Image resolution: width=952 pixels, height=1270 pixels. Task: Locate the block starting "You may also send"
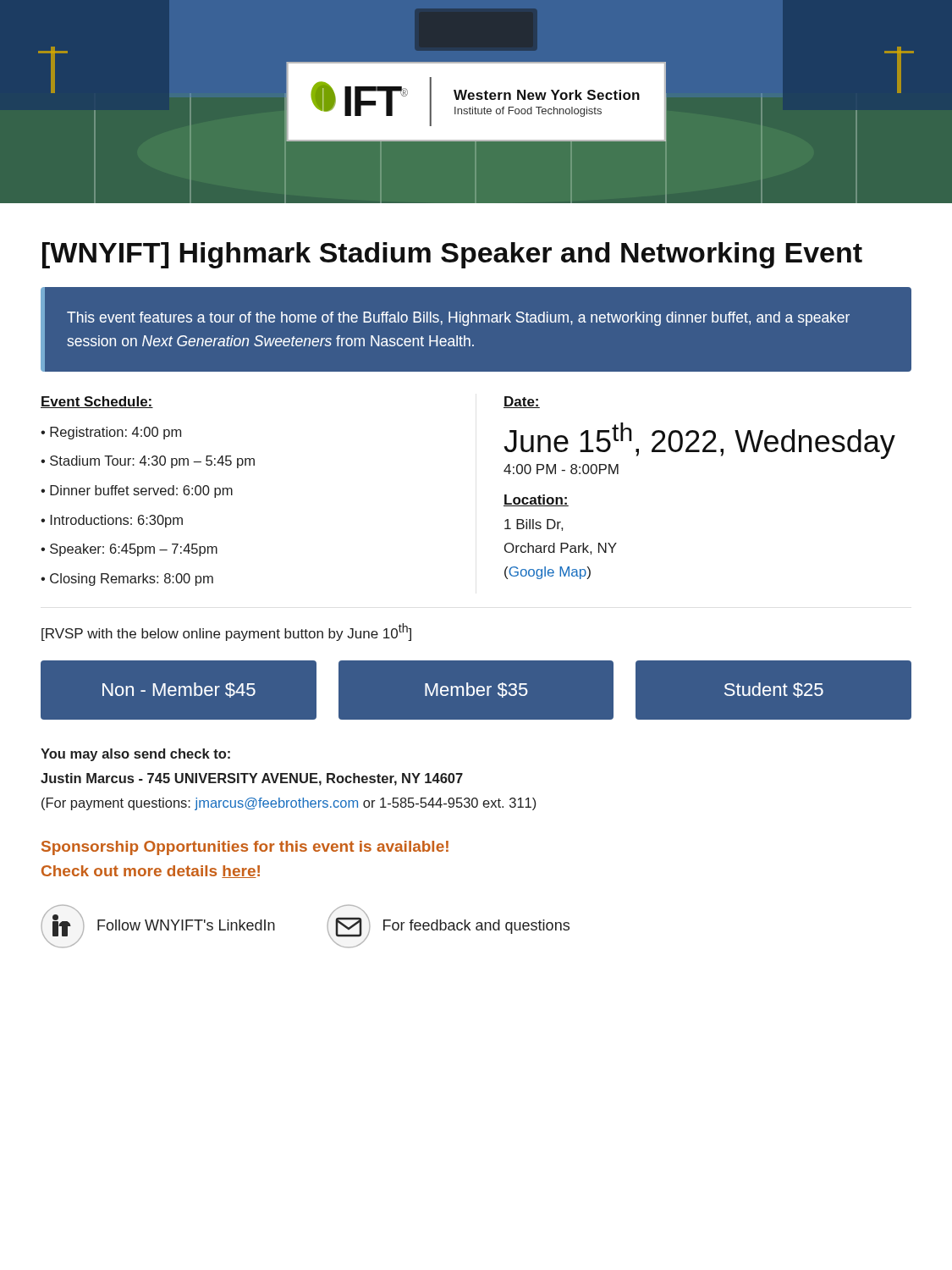[x=289, y=778]
